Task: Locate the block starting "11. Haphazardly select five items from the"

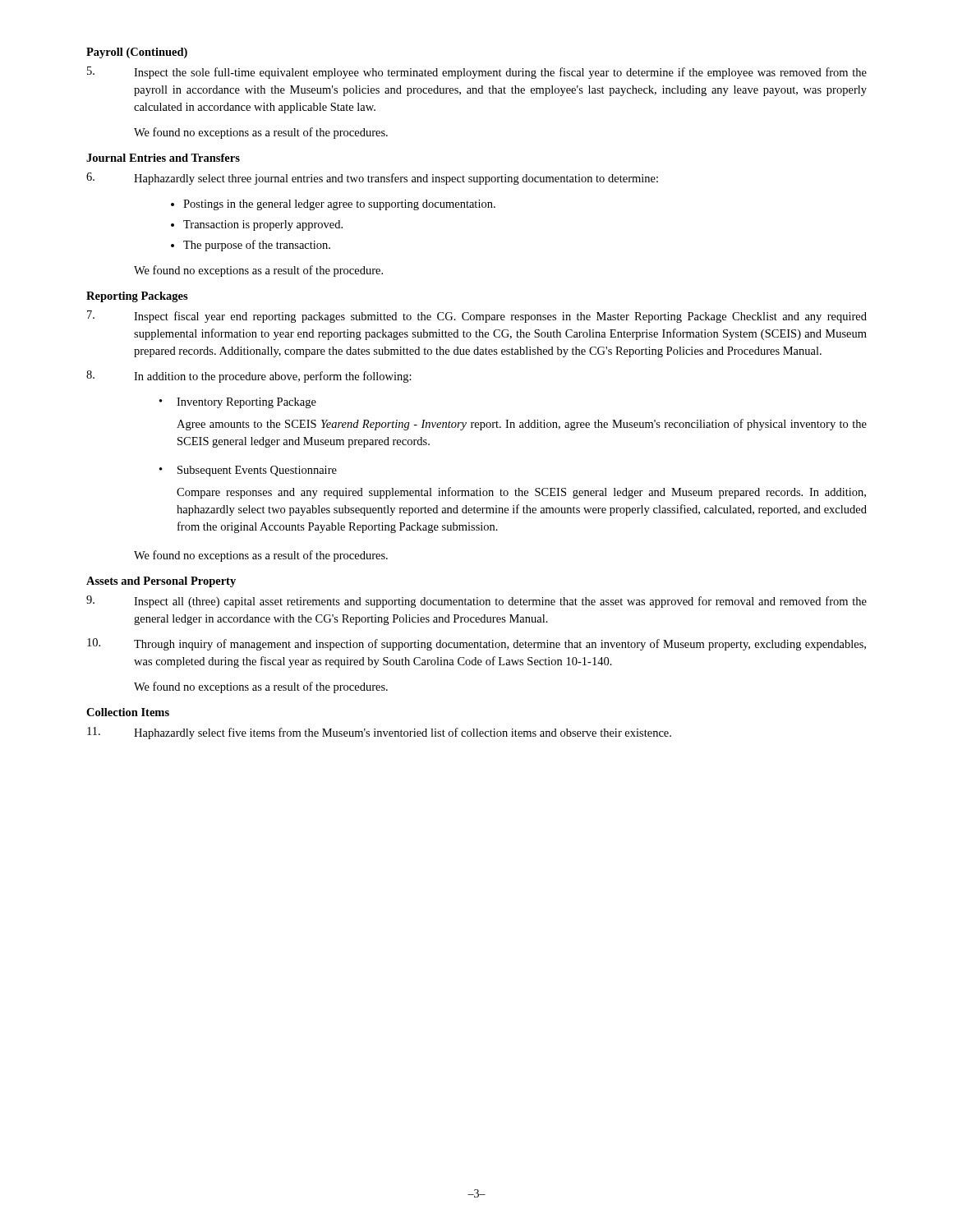Action: 476,733
